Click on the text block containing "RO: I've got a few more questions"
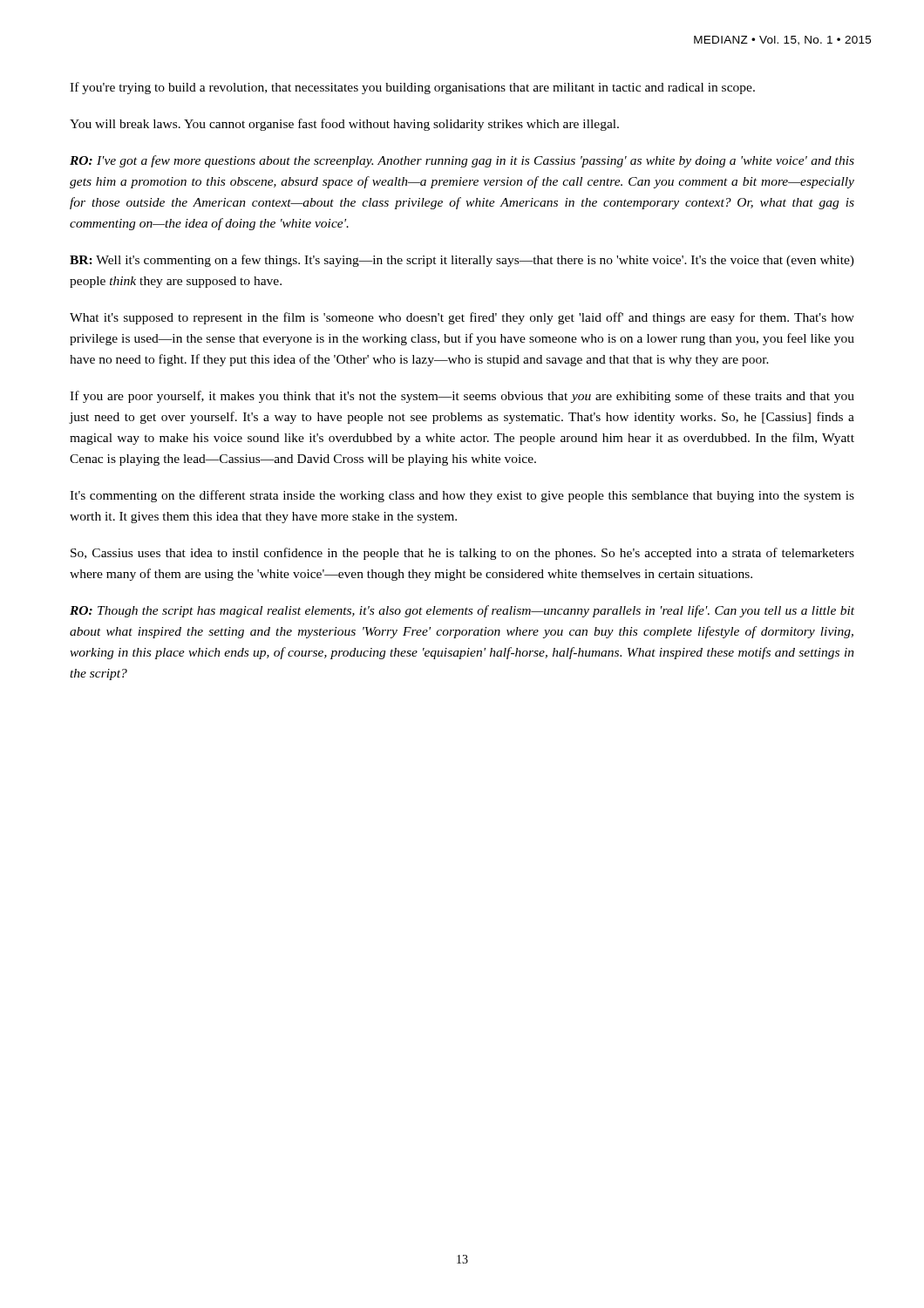 (x=462, y=191)
